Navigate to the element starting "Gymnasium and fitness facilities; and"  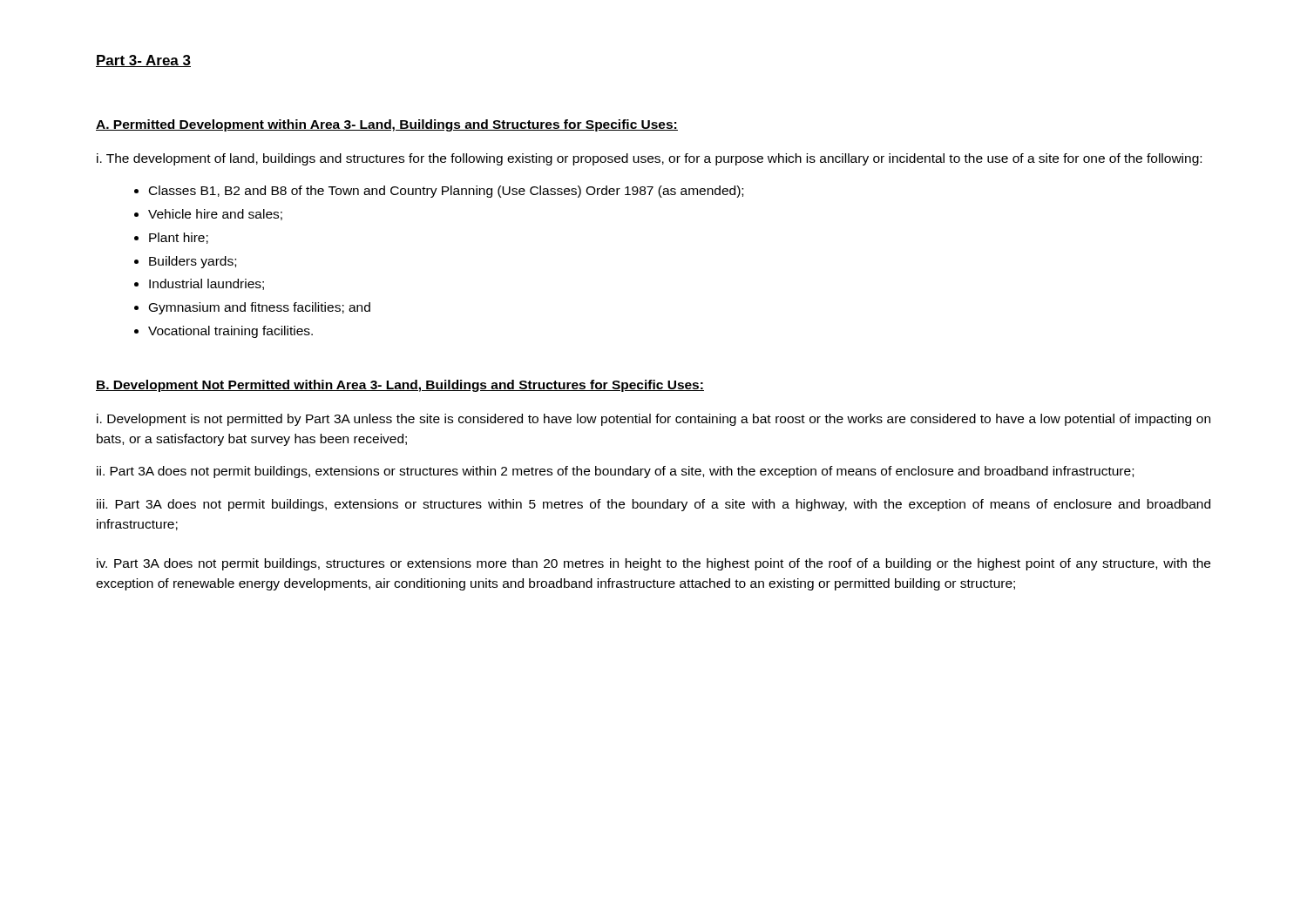tap(260, 307)
